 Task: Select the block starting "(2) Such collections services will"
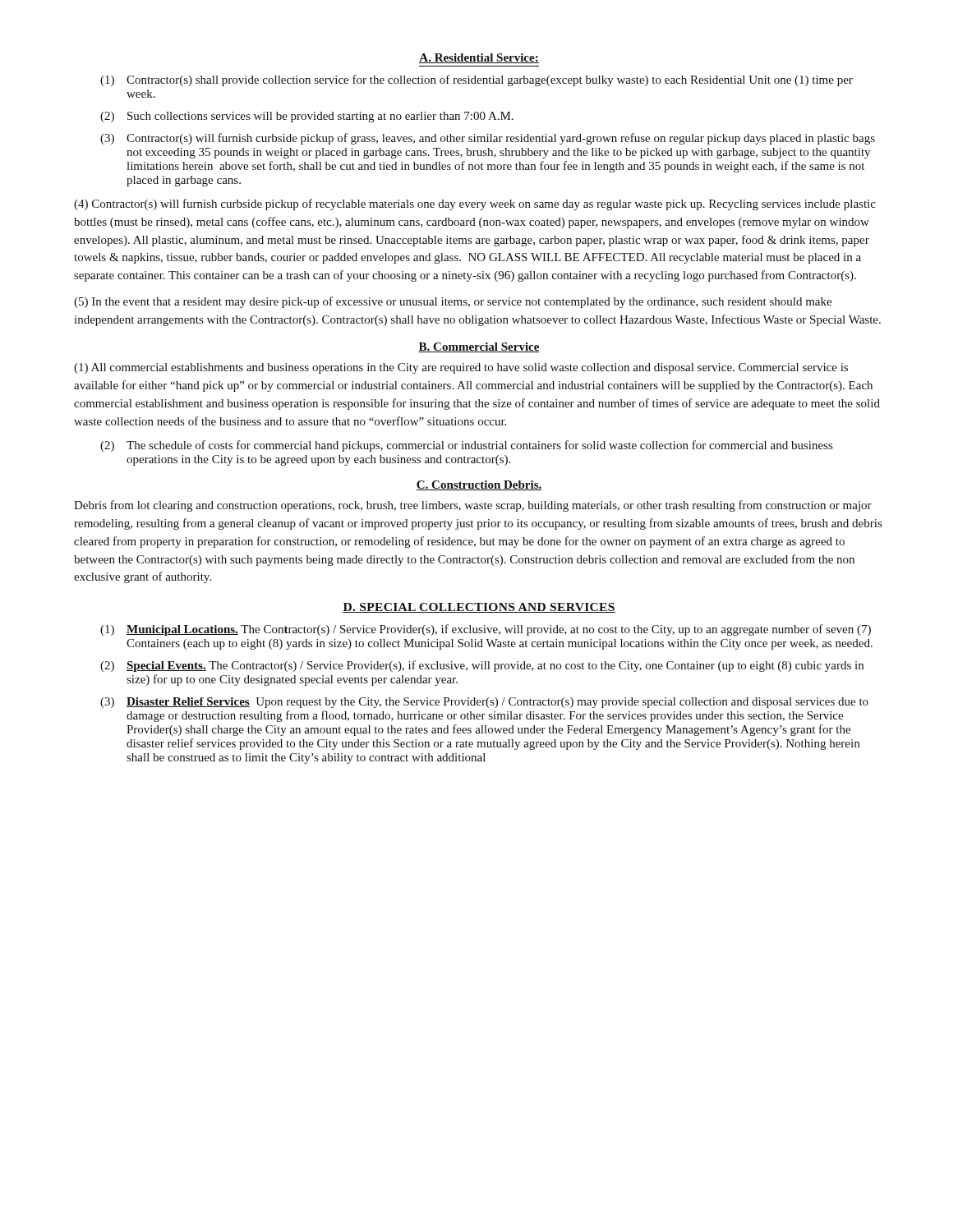[x=492, y=116]
